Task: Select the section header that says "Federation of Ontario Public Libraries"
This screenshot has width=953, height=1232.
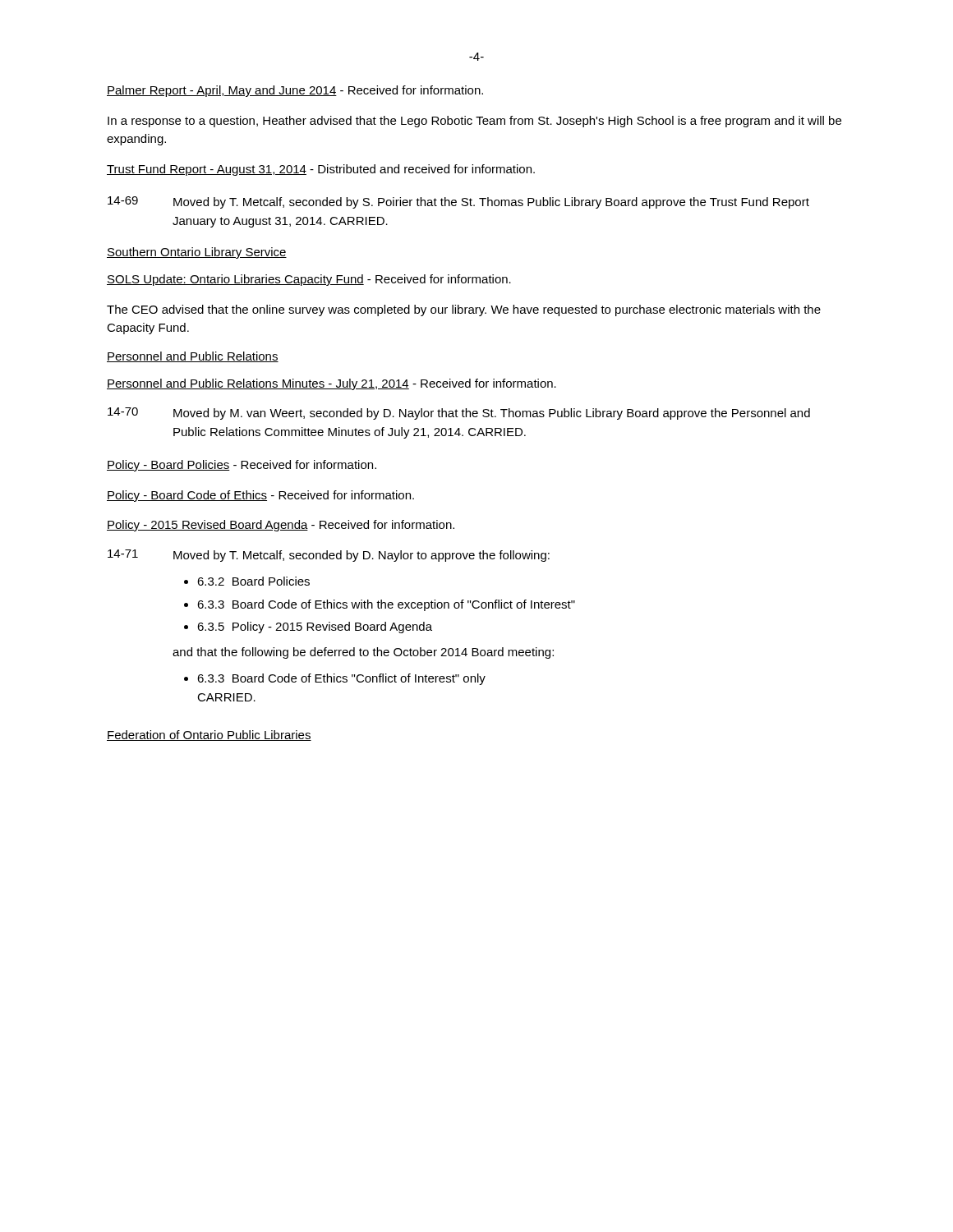Action: tap(209, 735)
